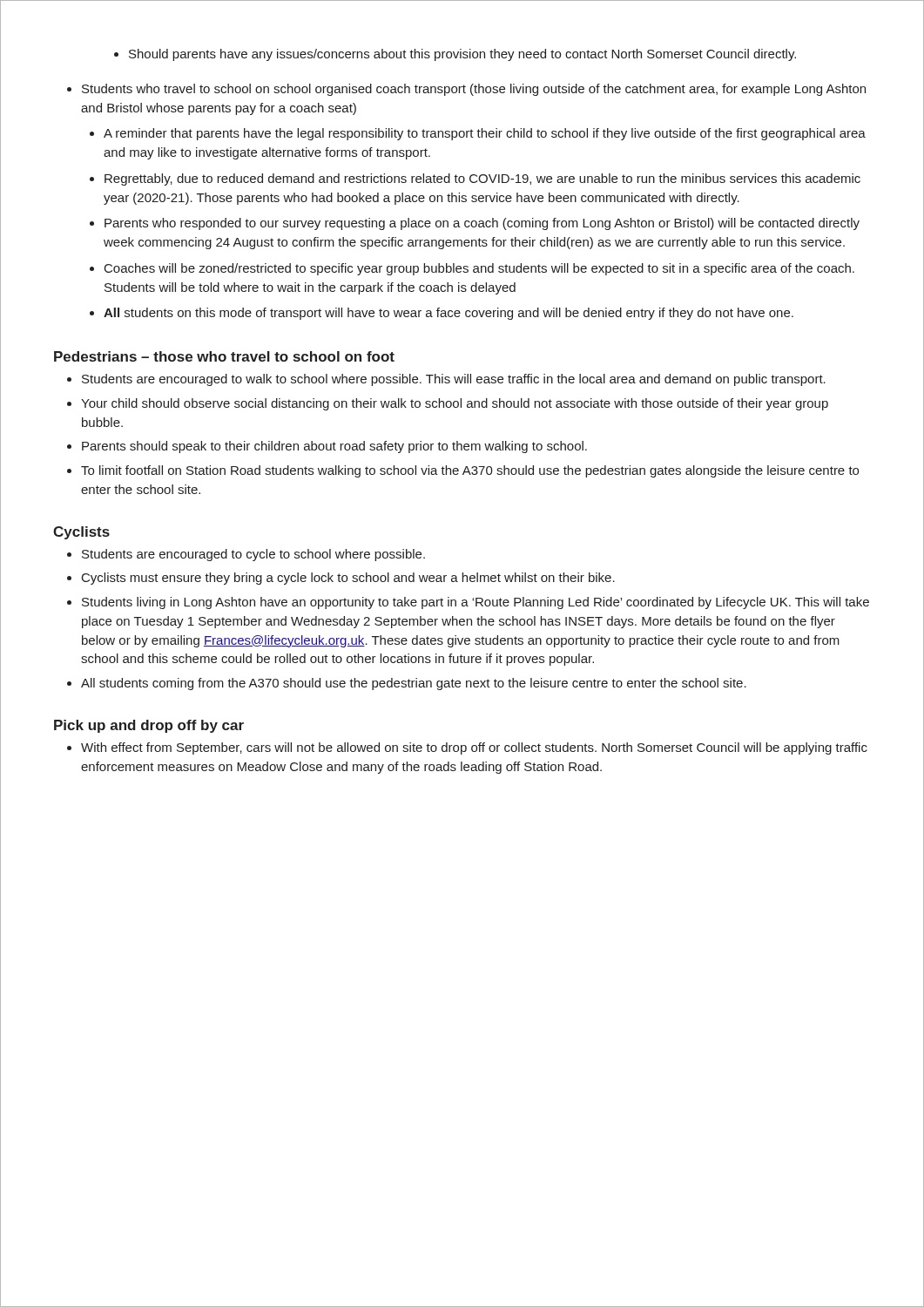Point to the block beginning "Students are encouraged to walk to"
Image resolution: width=924 pixels, height=1307 pixels.
click(476, 379)
